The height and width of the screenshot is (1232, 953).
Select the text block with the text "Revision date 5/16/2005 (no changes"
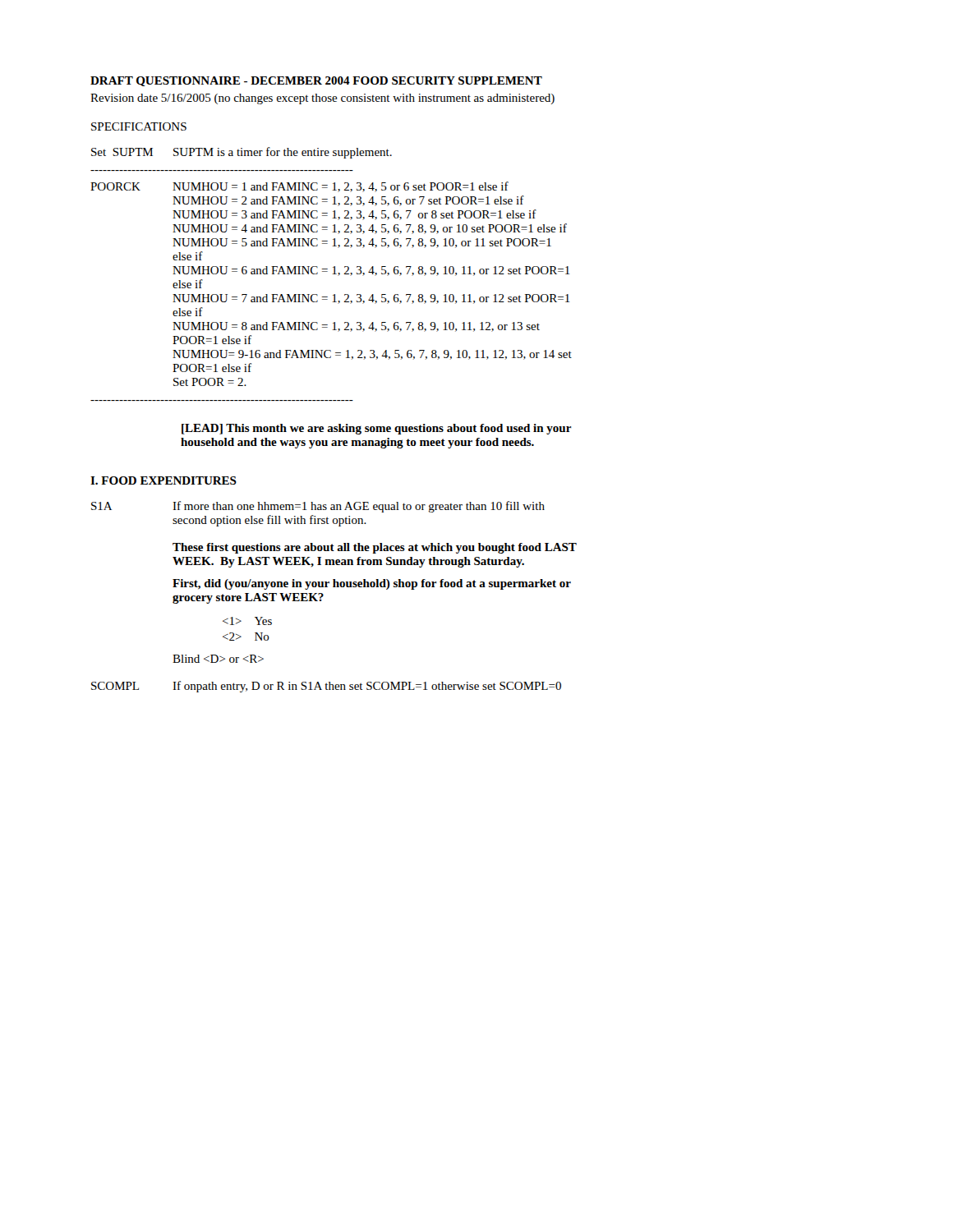tap(323, 98)
